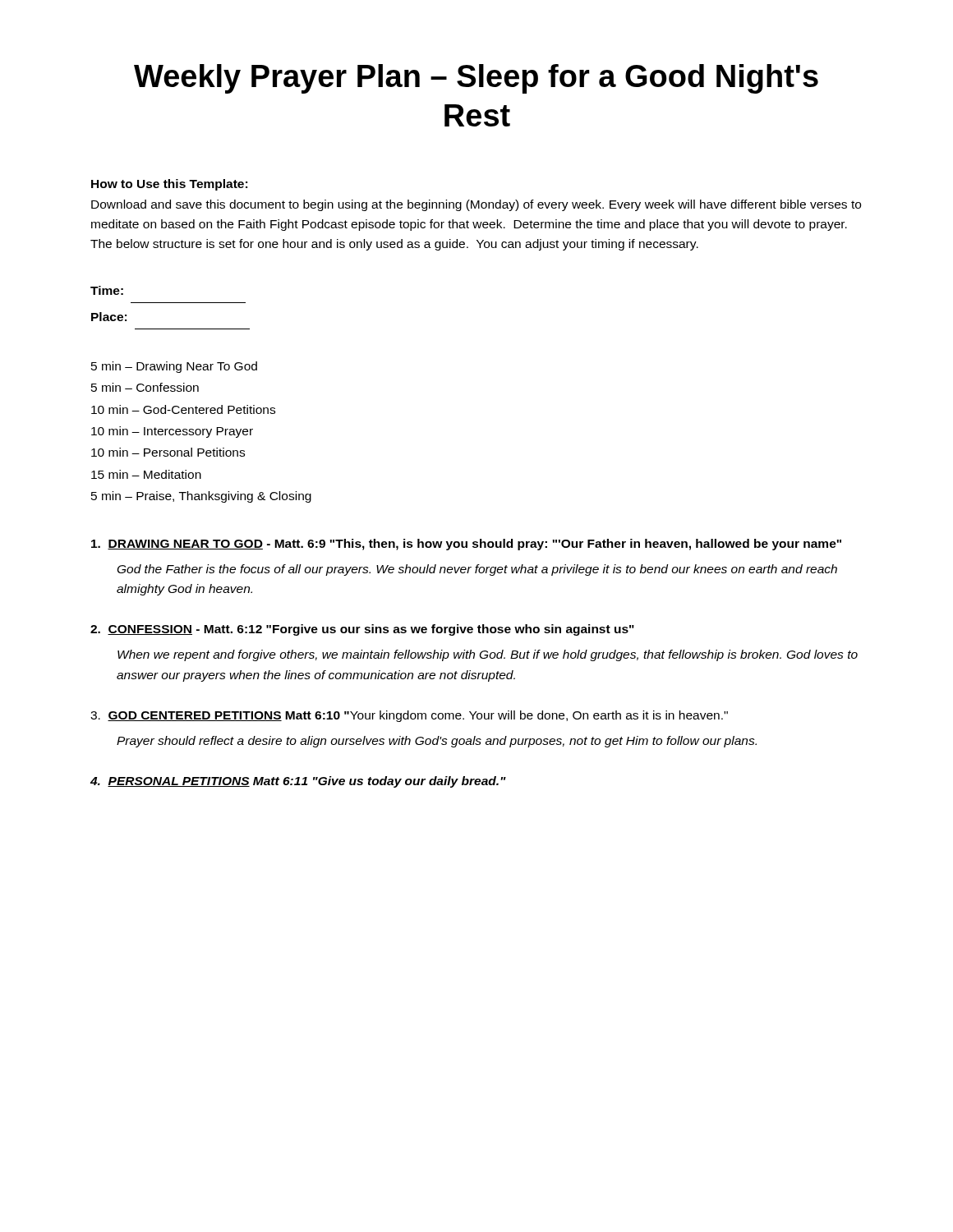Point to the element starting "GOD CENTERED PETITIONS Matt"
The height and width of the screenshot is (1232, 953).
(x=476, y=729)
